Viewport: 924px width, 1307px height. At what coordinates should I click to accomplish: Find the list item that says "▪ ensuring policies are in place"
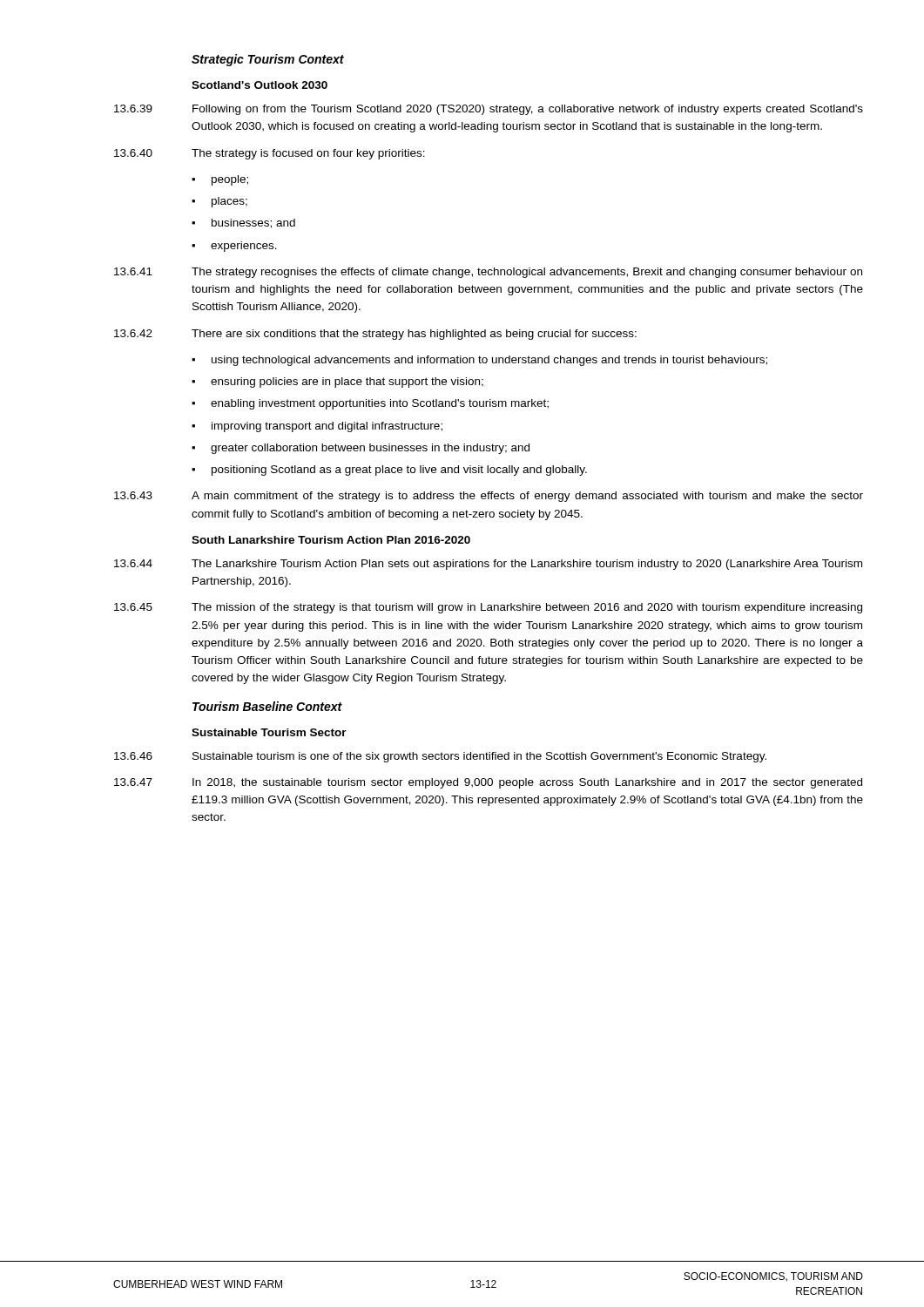point(337,383)
